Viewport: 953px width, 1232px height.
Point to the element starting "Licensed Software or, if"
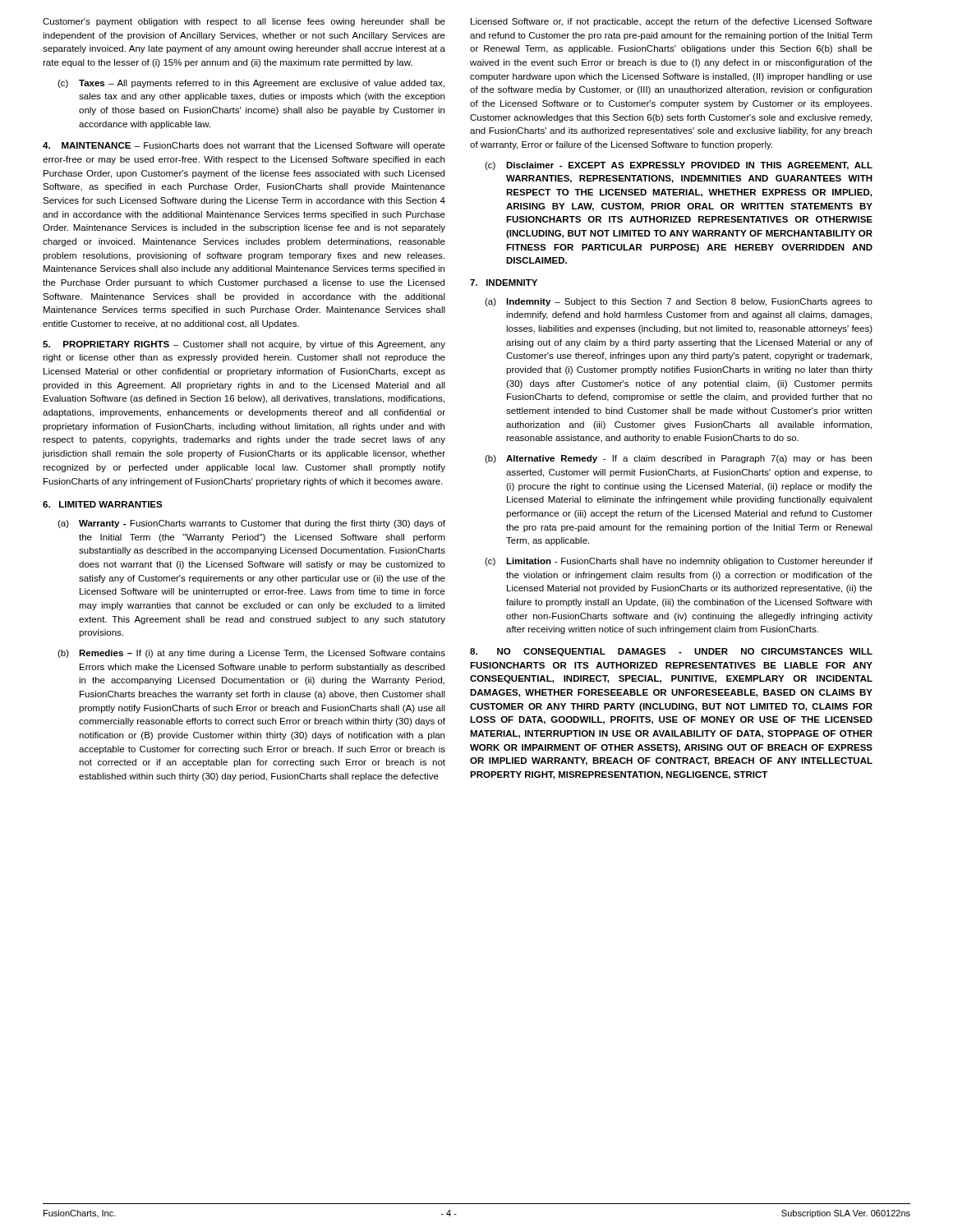[671, 83]
